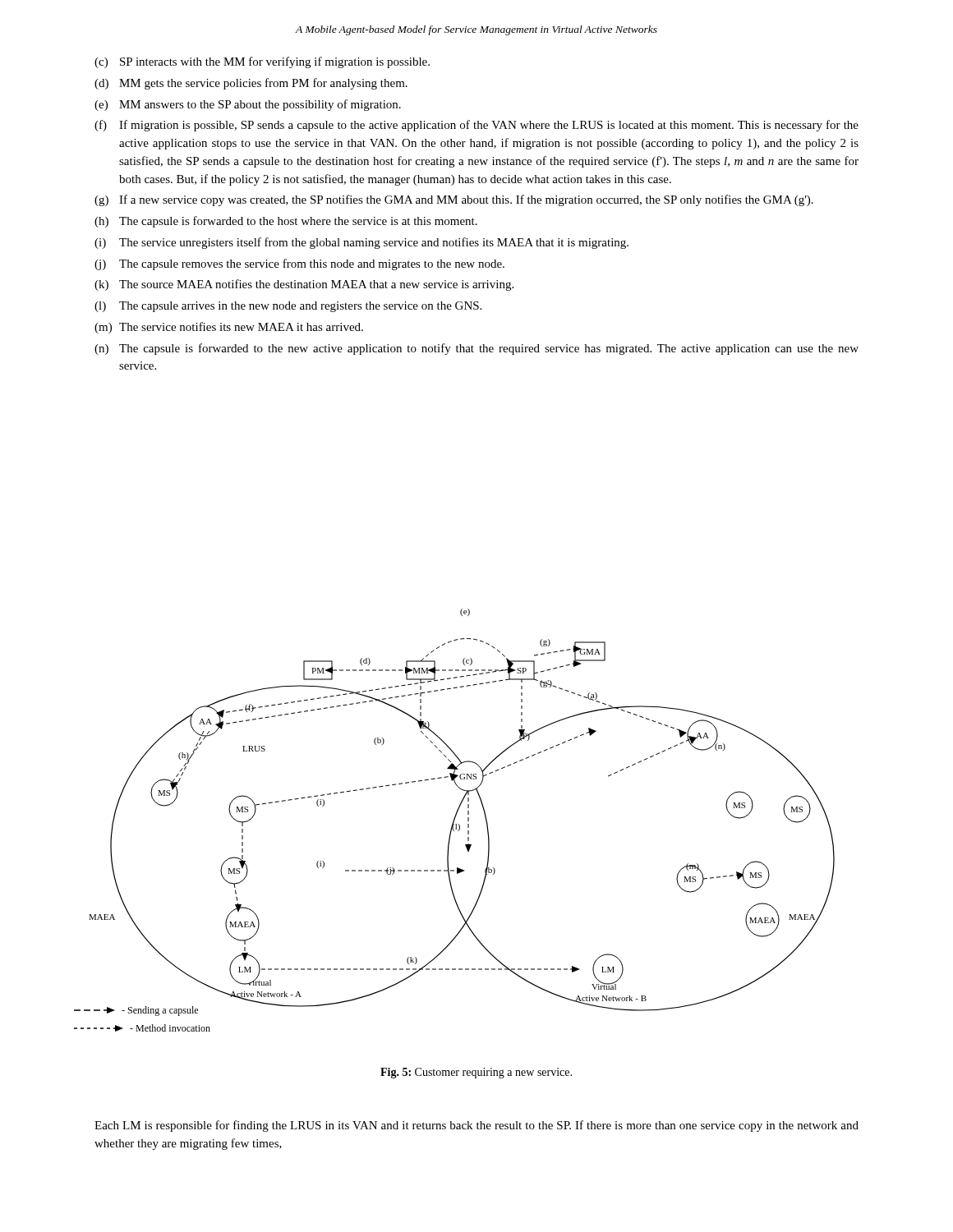
Task: Point to the region starting "(k) The source"
Action: click(476, 285)
